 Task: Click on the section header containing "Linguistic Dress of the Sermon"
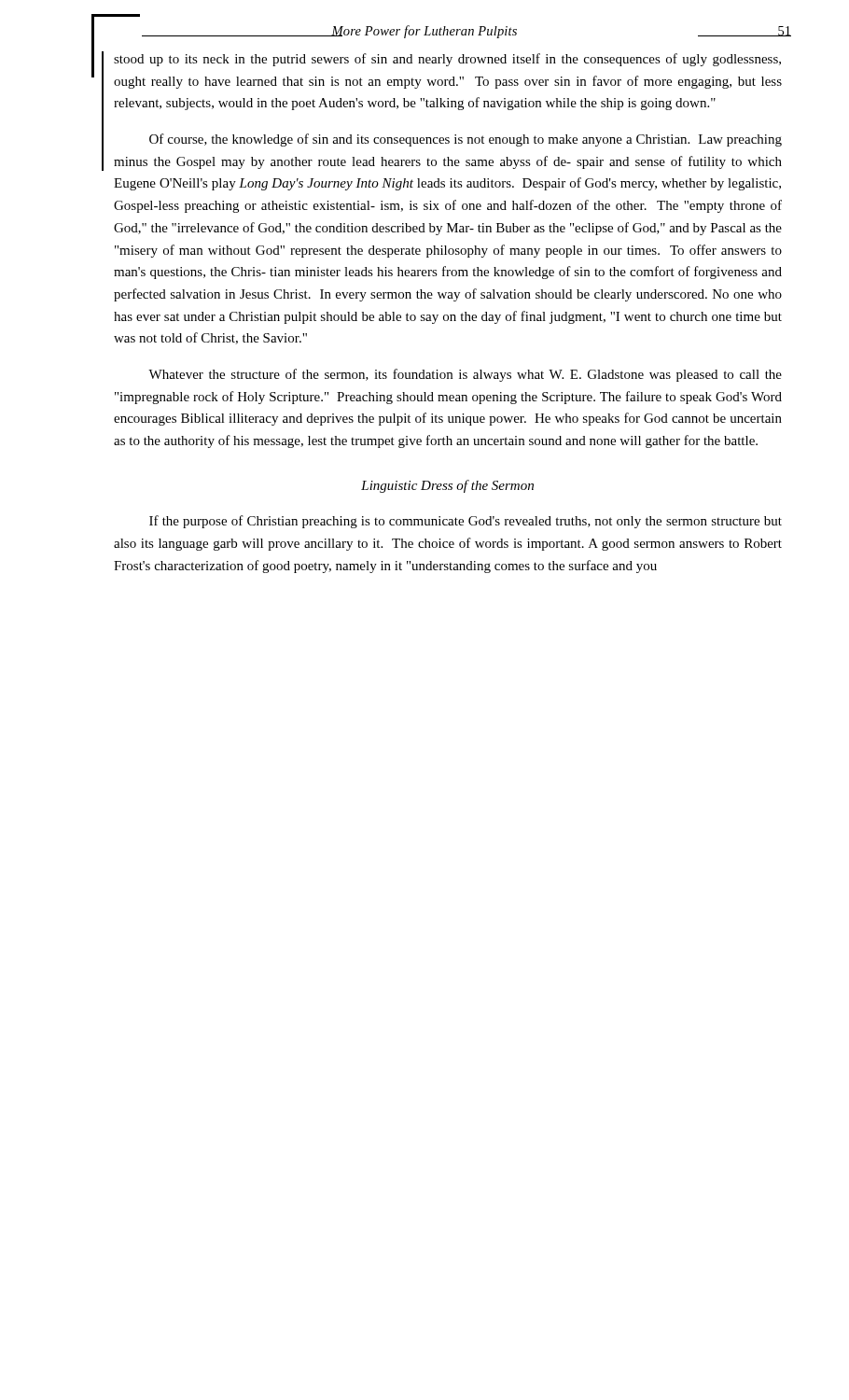pos(448,485)
